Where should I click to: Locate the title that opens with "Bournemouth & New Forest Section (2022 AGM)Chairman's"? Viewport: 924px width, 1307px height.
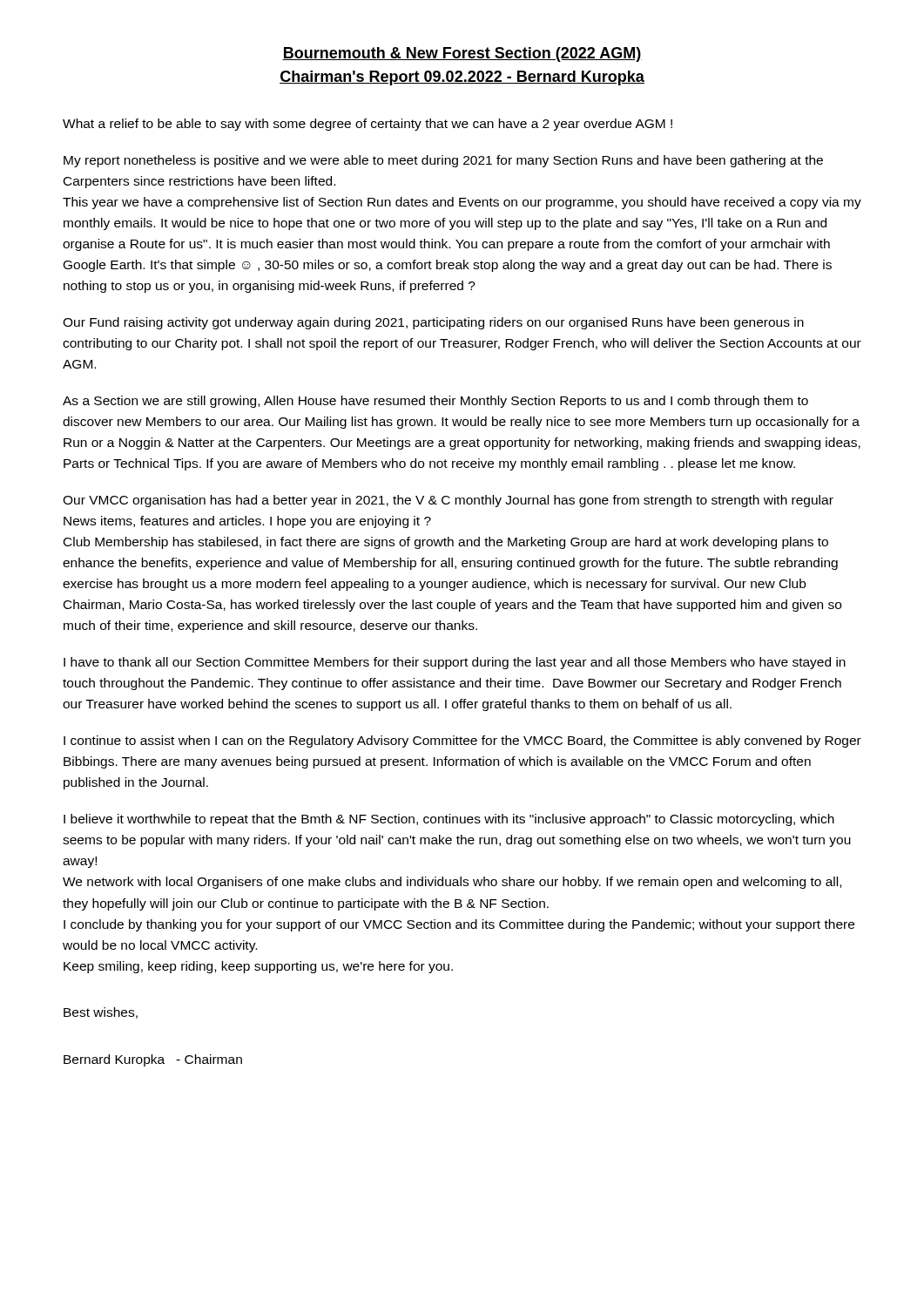pyautogui.click(x=462, y=65)
